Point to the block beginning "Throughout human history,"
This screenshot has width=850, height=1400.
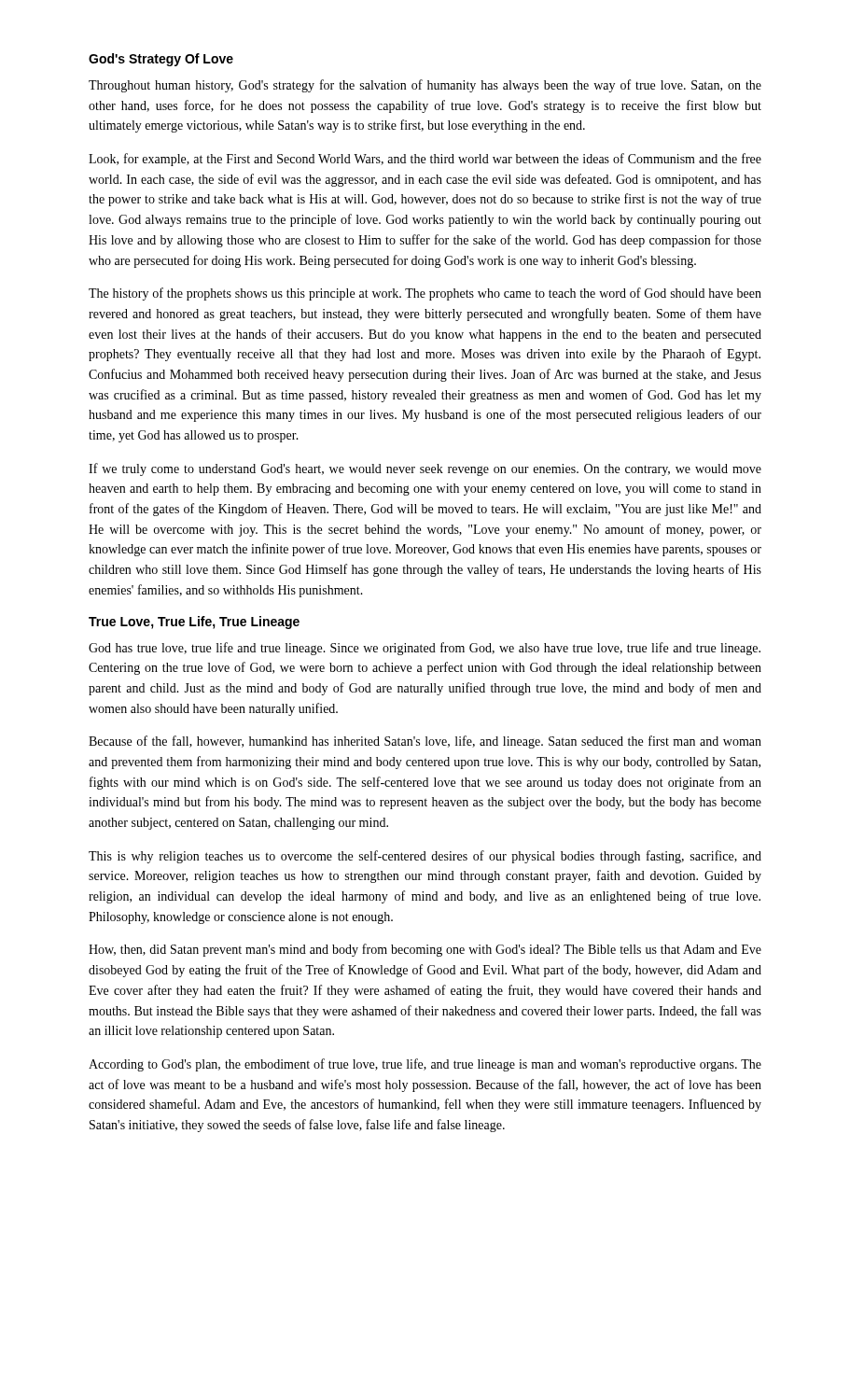tap(425, 106)
